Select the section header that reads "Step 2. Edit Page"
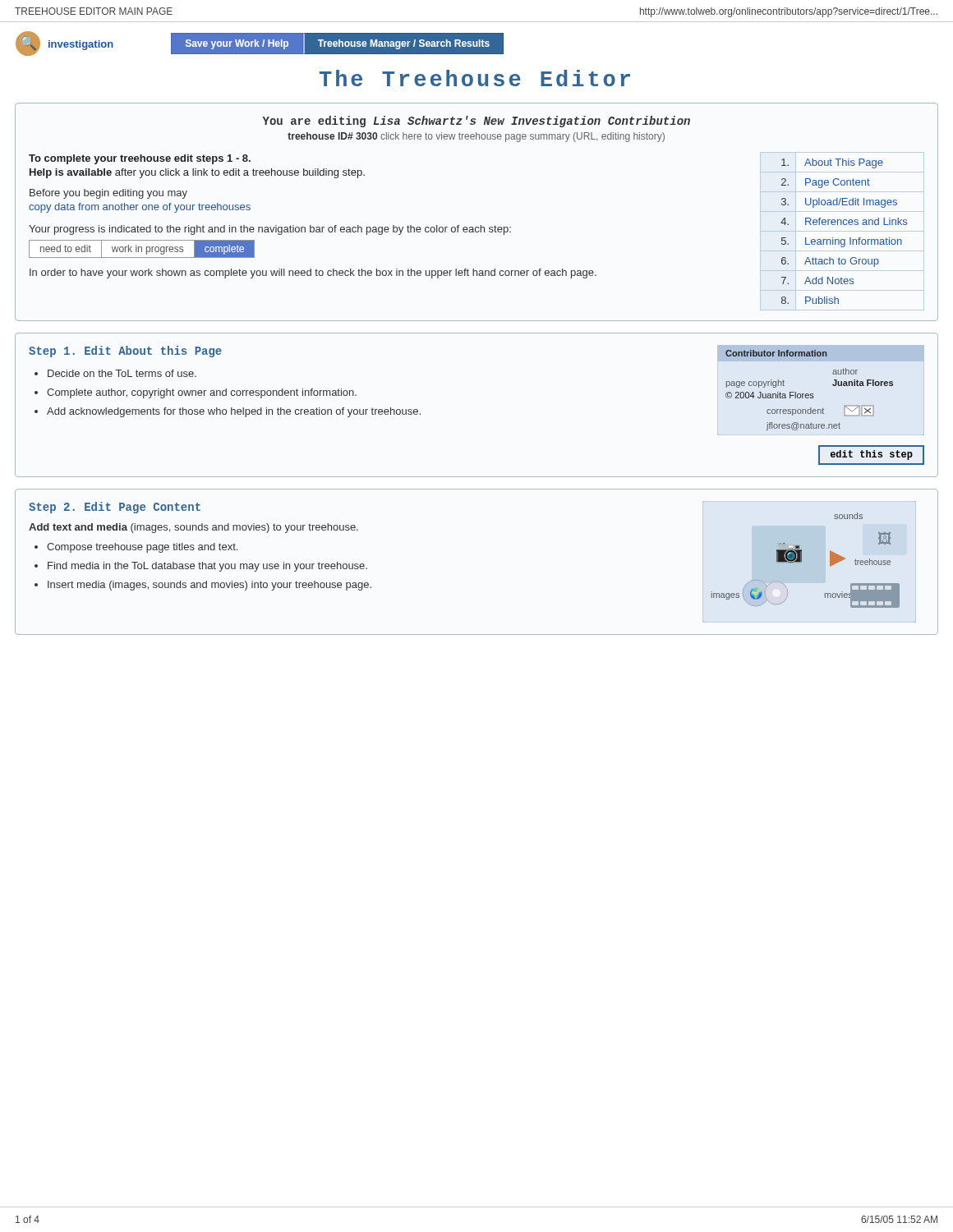Image resolution: width=953 pixels, height=1232 pixels. click(115, 508)
